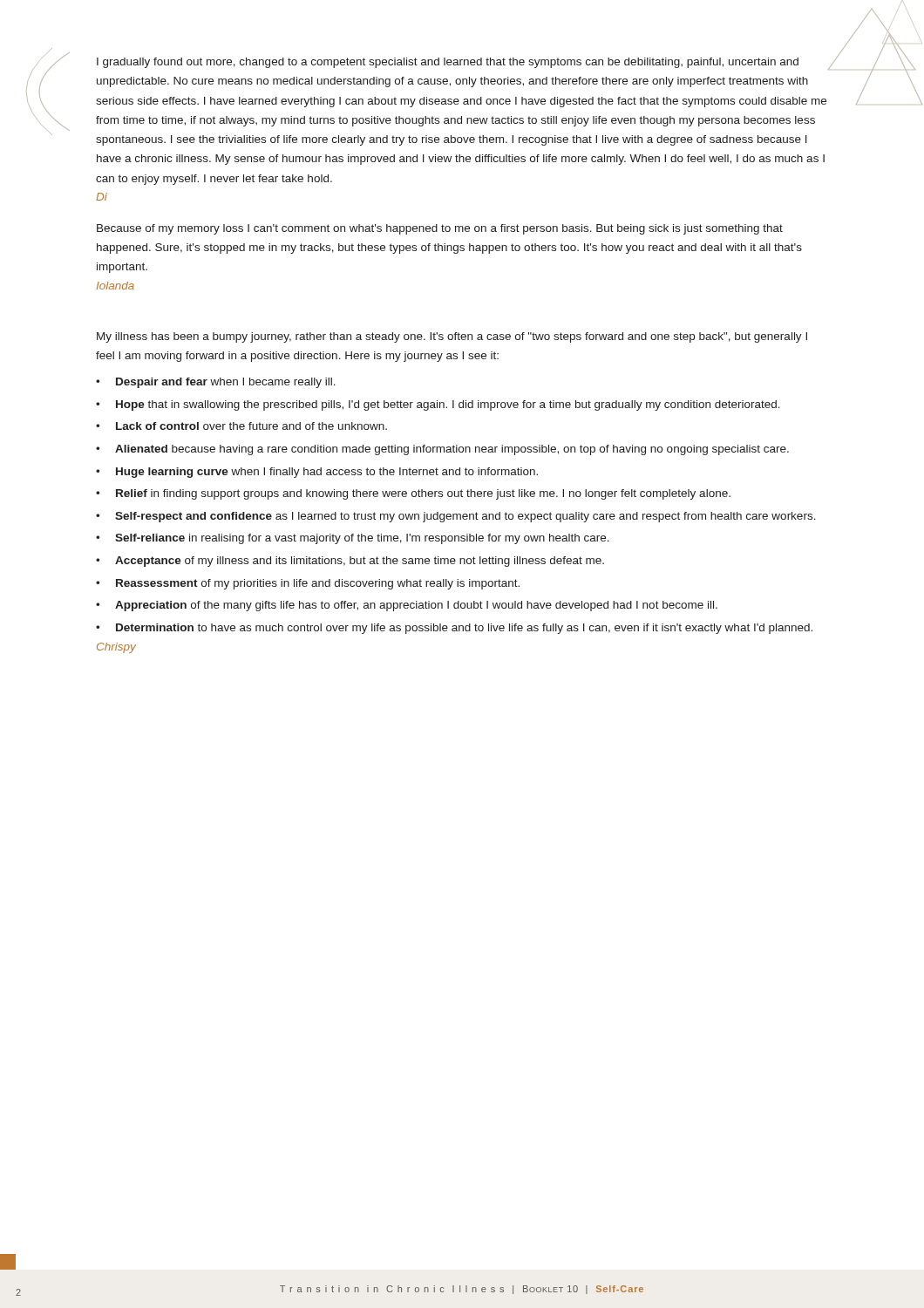Click on the list item that reads "• Huge learning curve when I finally had"
The height and width of the screenshot is (1308, 924).
tap(462, 471)
